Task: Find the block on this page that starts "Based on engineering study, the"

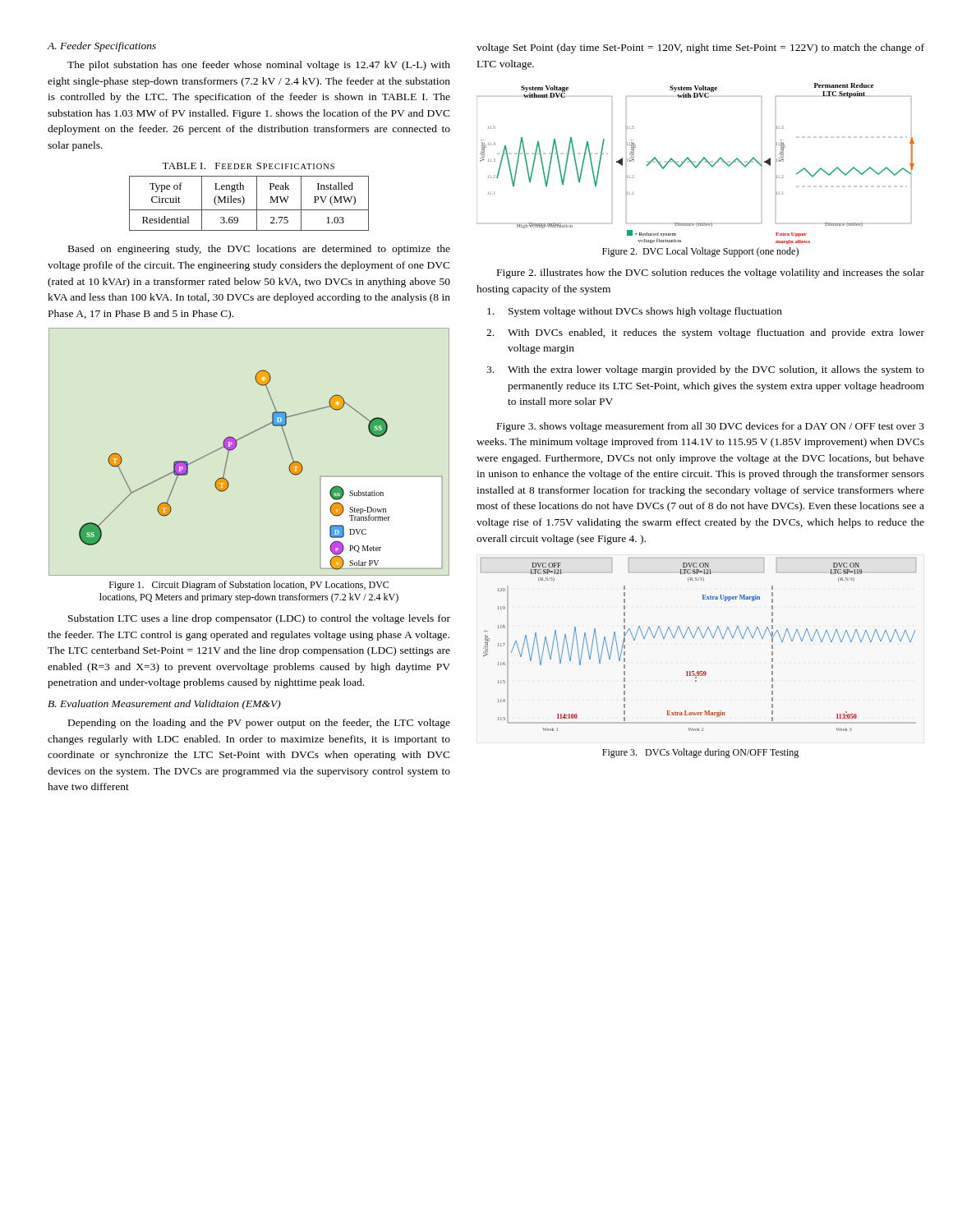Action: pyautogui.click(x=249, y=281)
